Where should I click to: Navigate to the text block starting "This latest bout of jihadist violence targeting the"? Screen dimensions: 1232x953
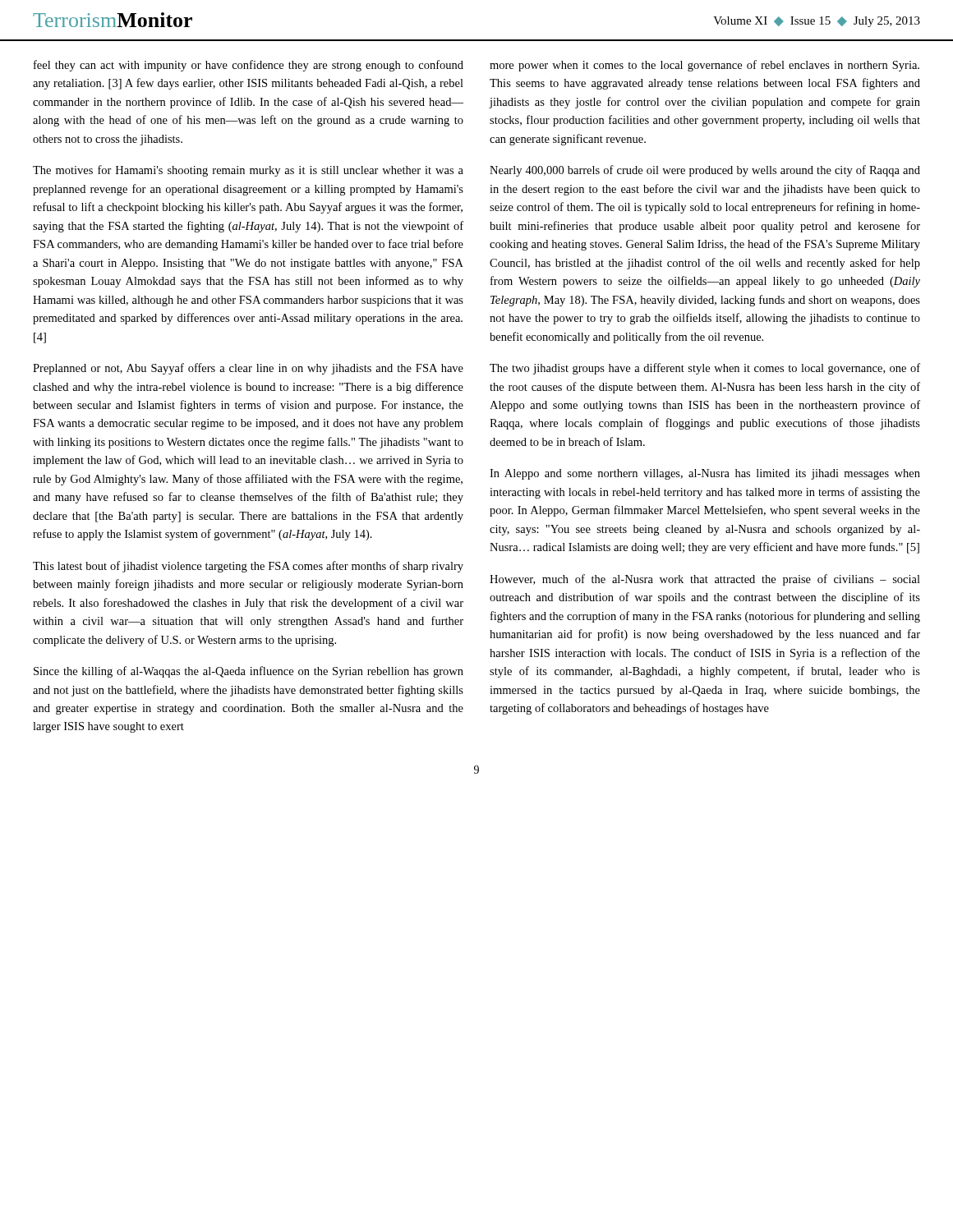[x=248, y=603]
